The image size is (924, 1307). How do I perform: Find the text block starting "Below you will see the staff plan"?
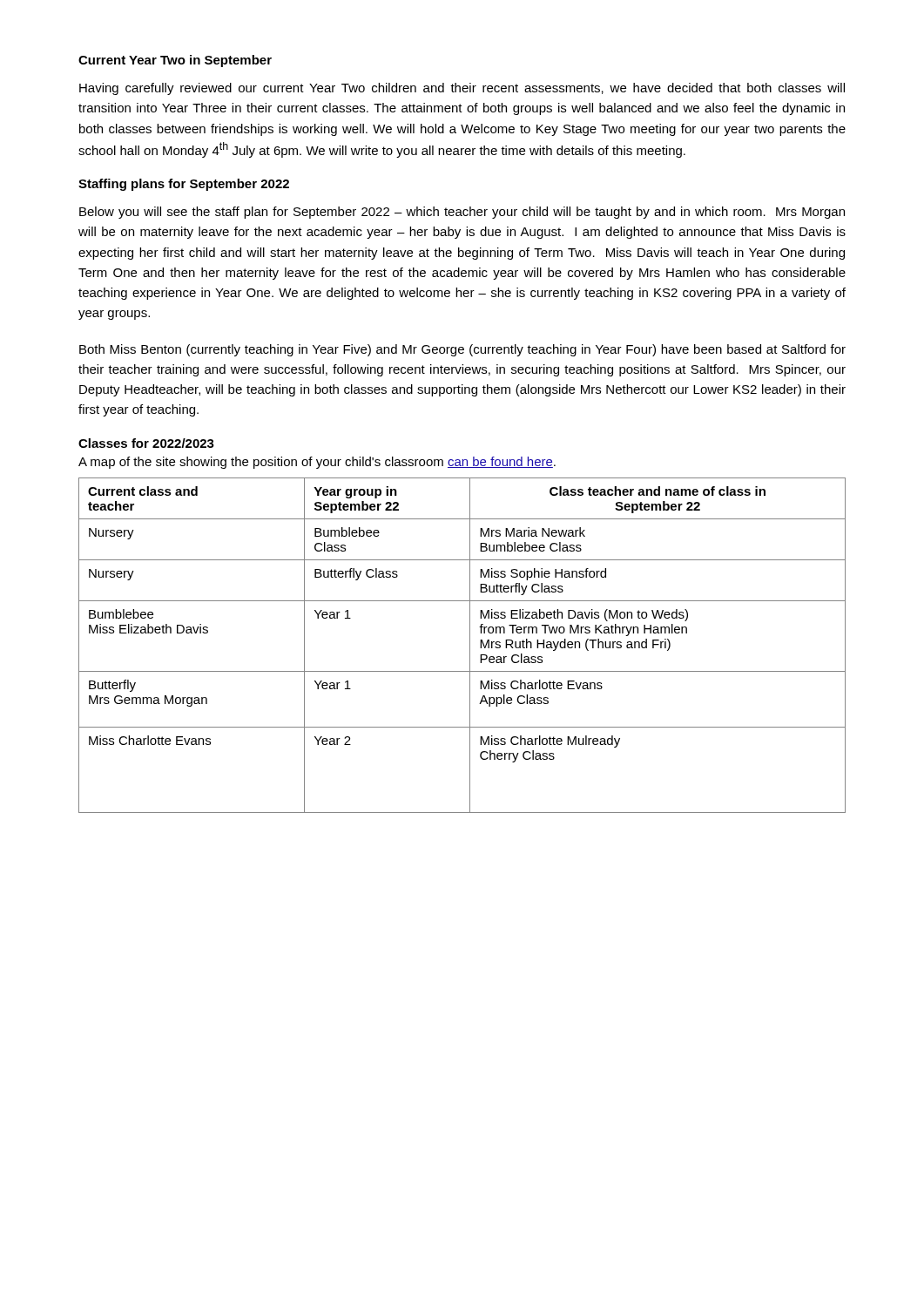[x=462, y=262]
